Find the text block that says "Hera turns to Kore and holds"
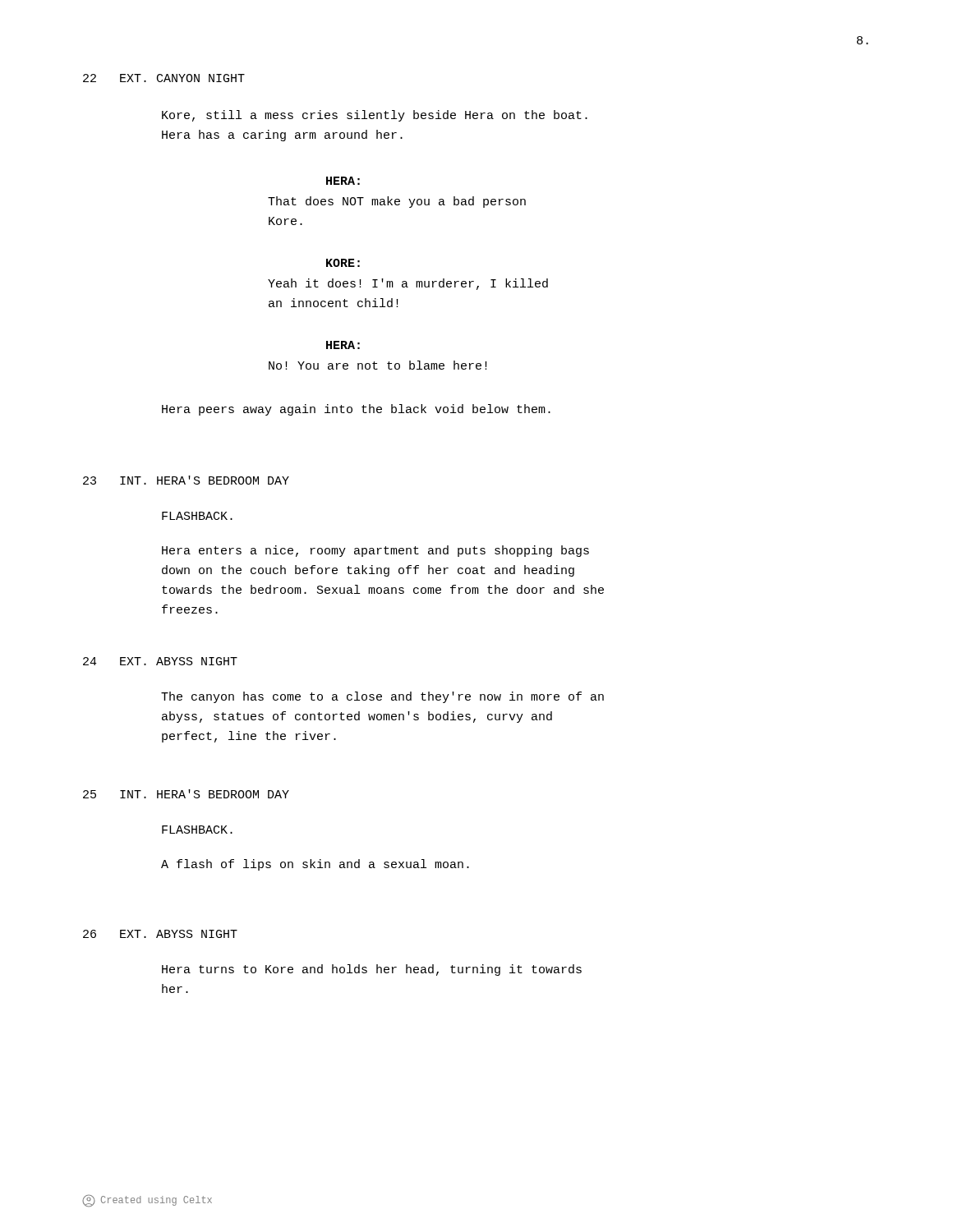Viewport: 953px width, 1232px height. 372,980
